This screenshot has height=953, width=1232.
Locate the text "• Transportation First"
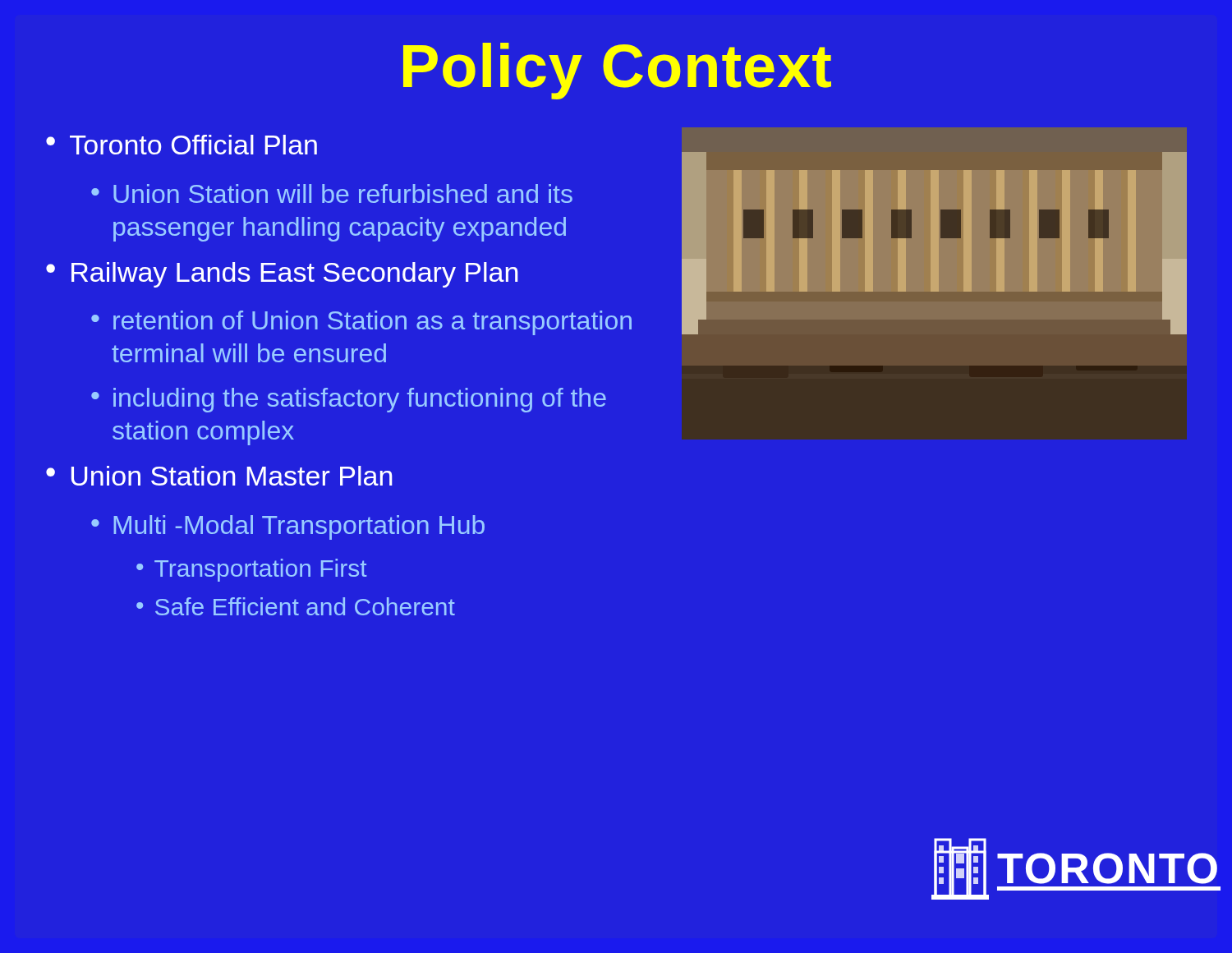pyautogui.click(x=252, y=570)
